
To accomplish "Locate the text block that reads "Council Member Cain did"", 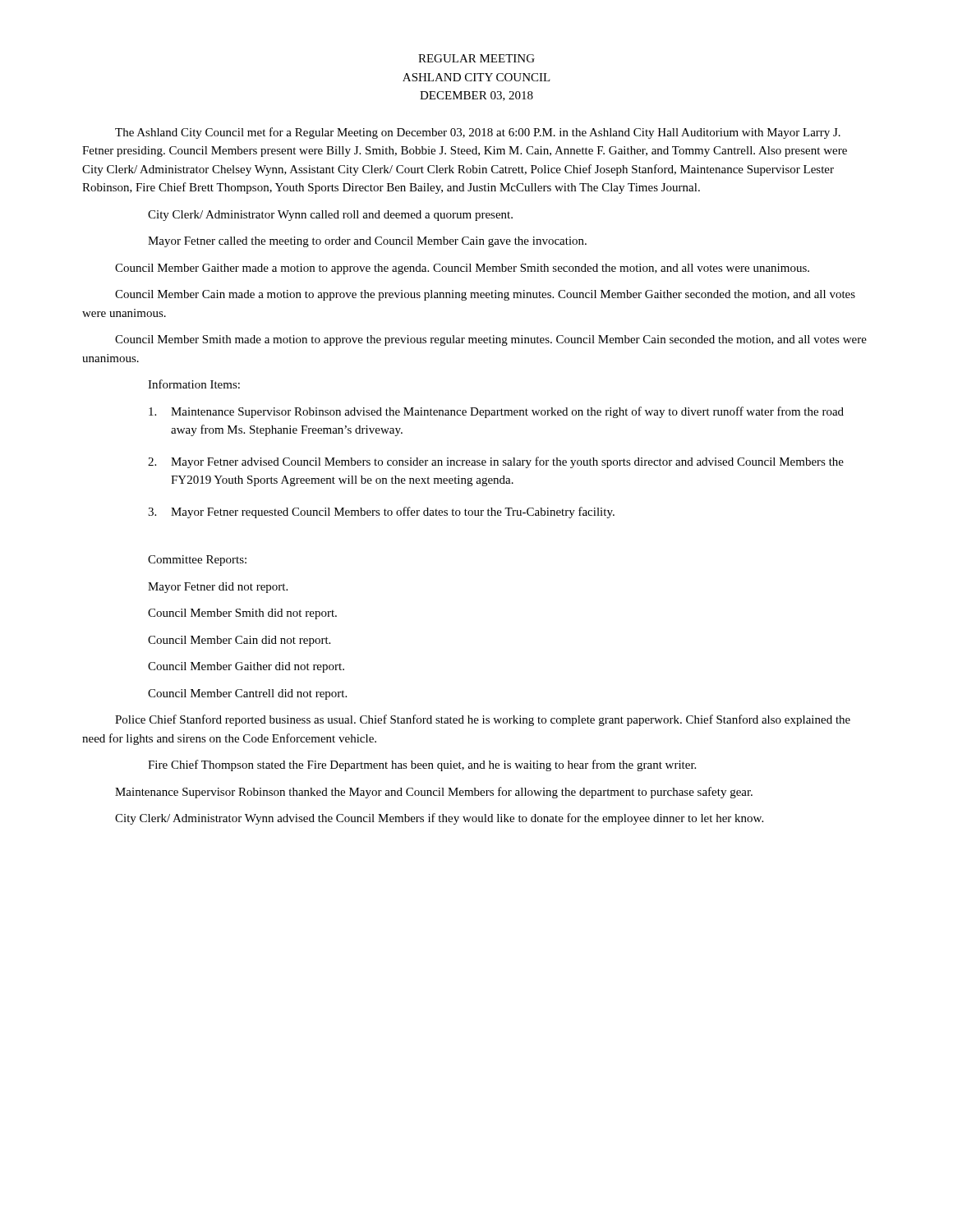I will [240, 639].
